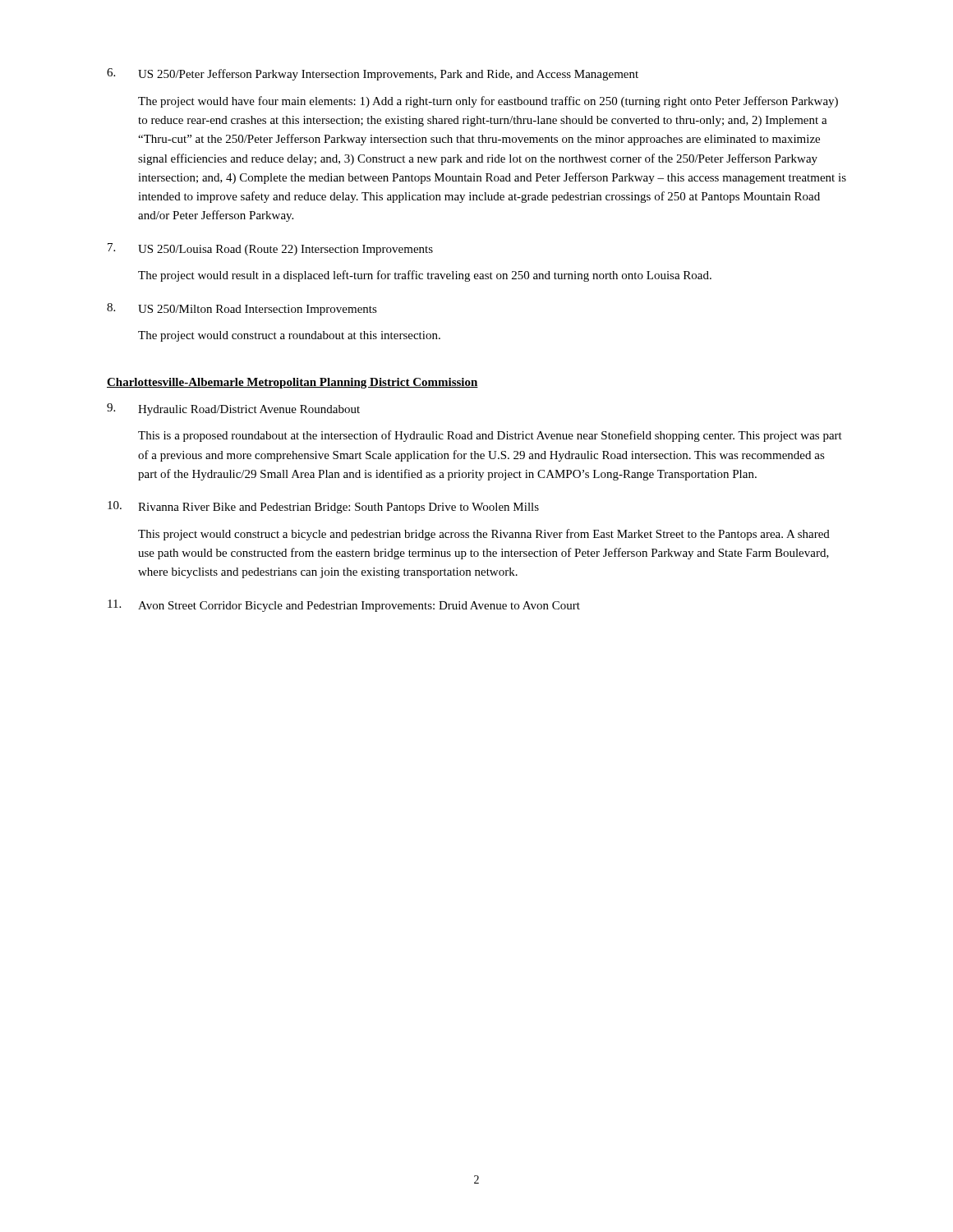Screen dimensions: 1232x953
Task: Select the element starting "The project would result in a"
Action: pyautogui.click(x=425, y=275)
